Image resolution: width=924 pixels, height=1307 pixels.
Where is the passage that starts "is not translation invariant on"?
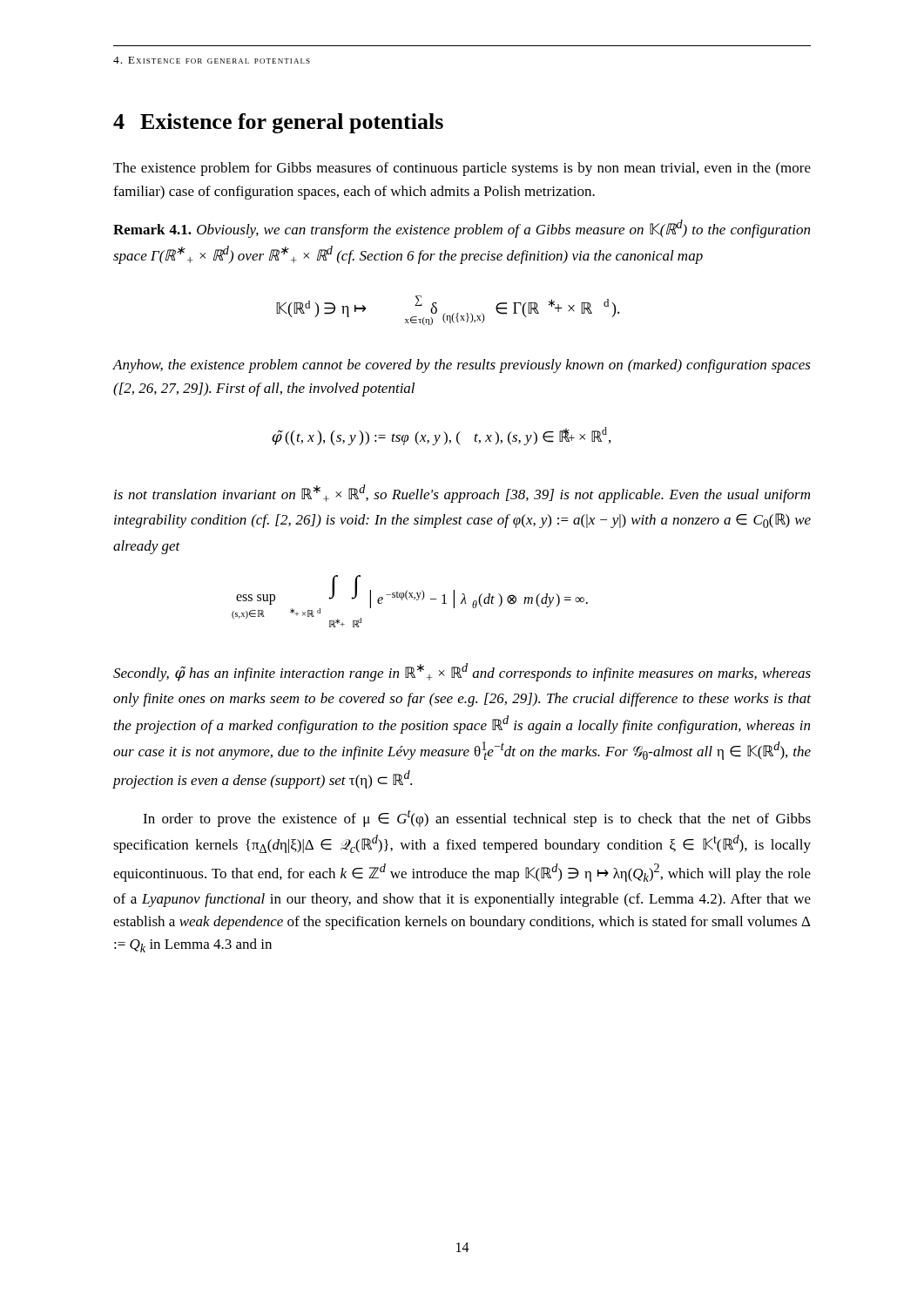pos(462,519)
